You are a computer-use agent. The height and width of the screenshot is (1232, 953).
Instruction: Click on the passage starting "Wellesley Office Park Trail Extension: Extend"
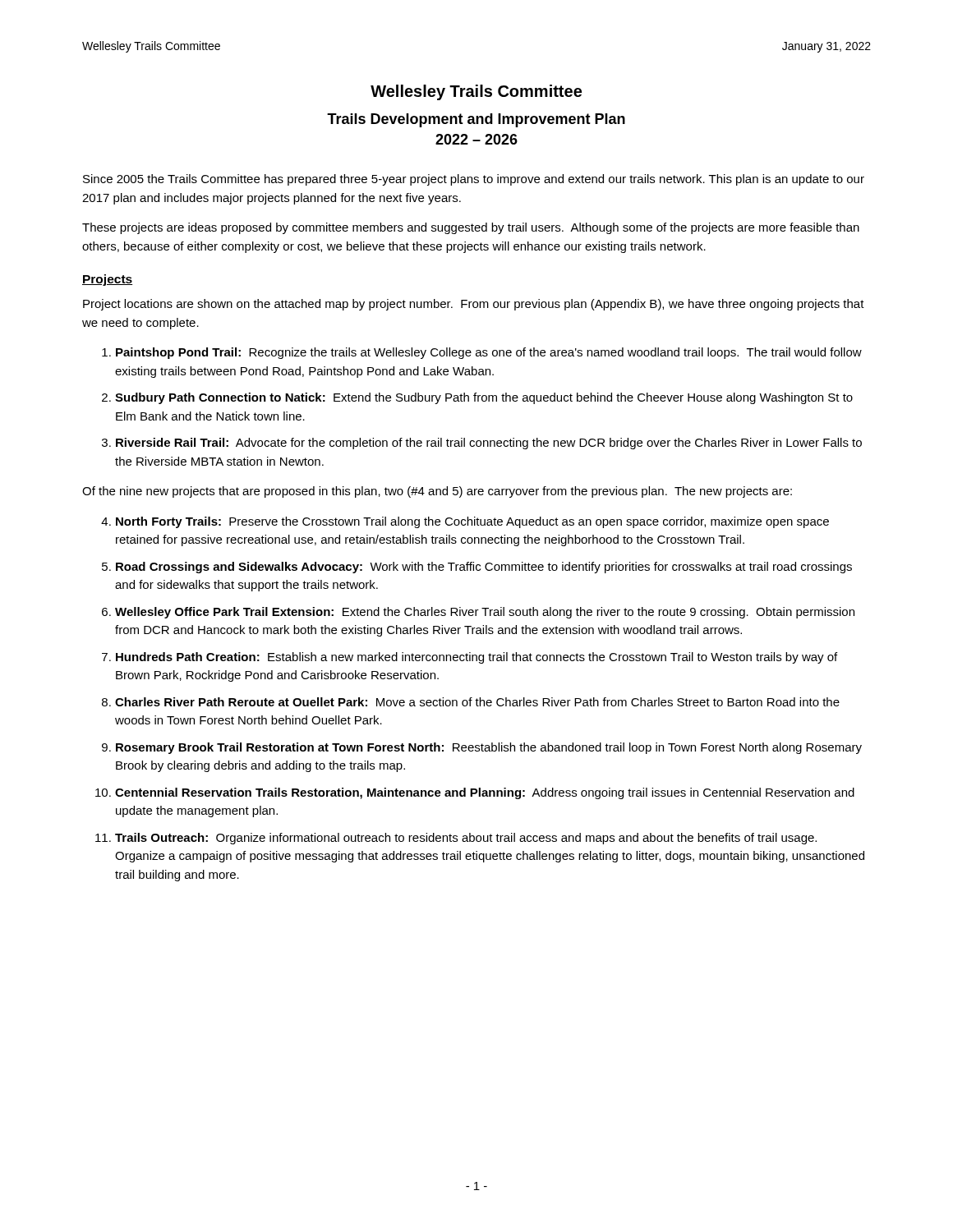485,621
